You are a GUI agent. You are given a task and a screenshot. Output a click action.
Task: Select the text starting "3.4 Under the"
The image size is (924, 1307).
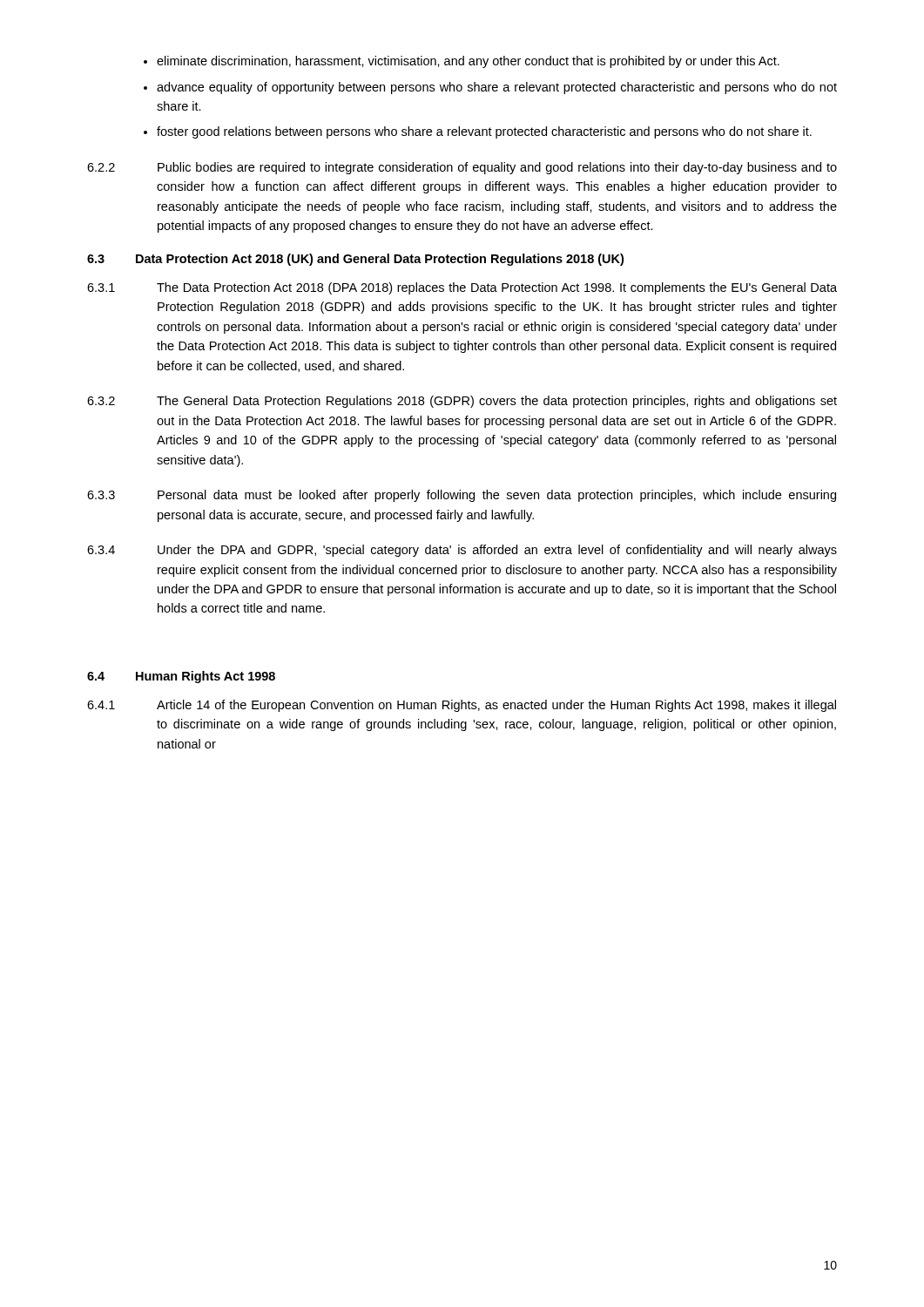point(462,579)
